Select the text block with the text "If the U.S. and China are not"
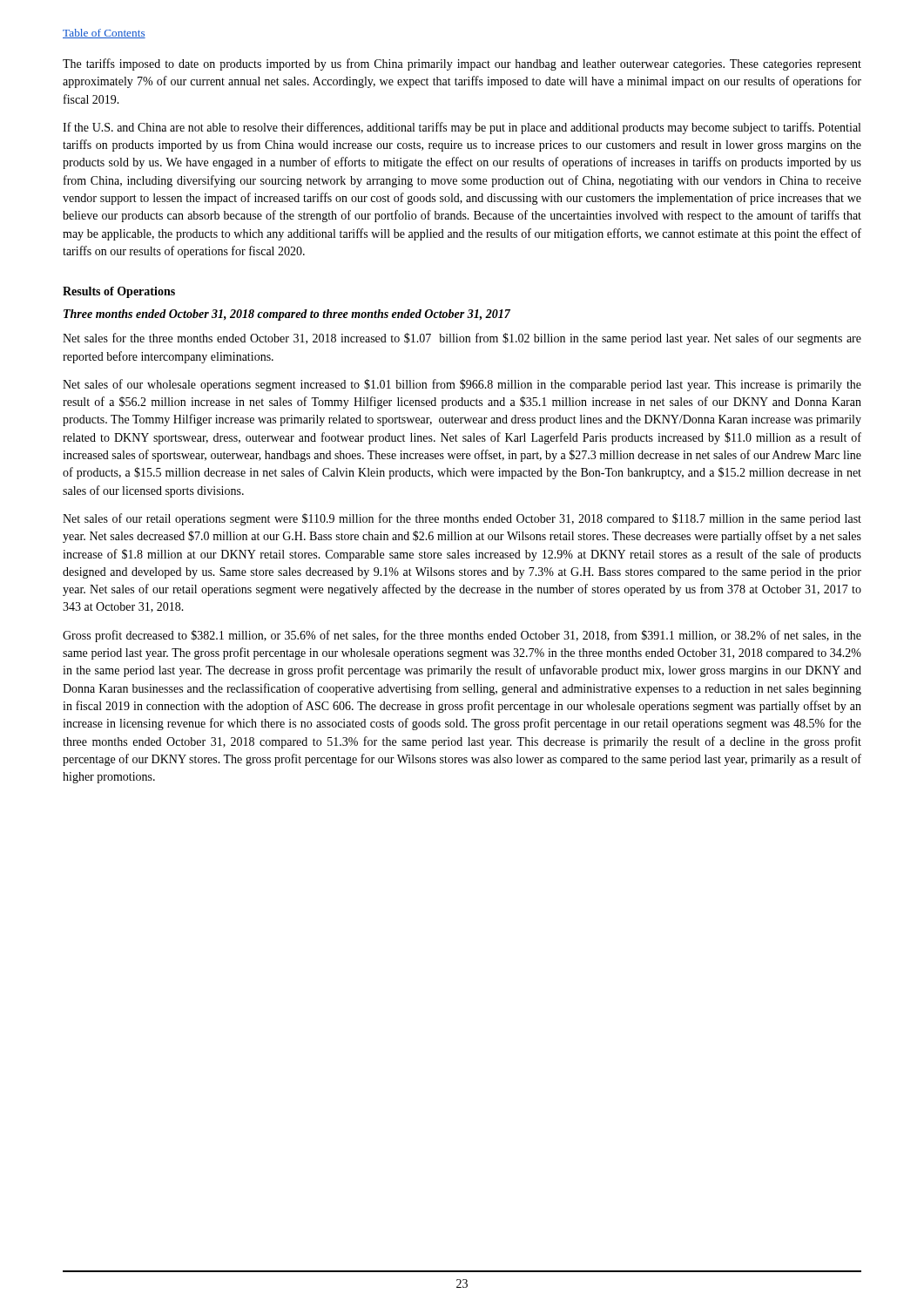This screenshot has width=924, height=1307. coord(462,189)
